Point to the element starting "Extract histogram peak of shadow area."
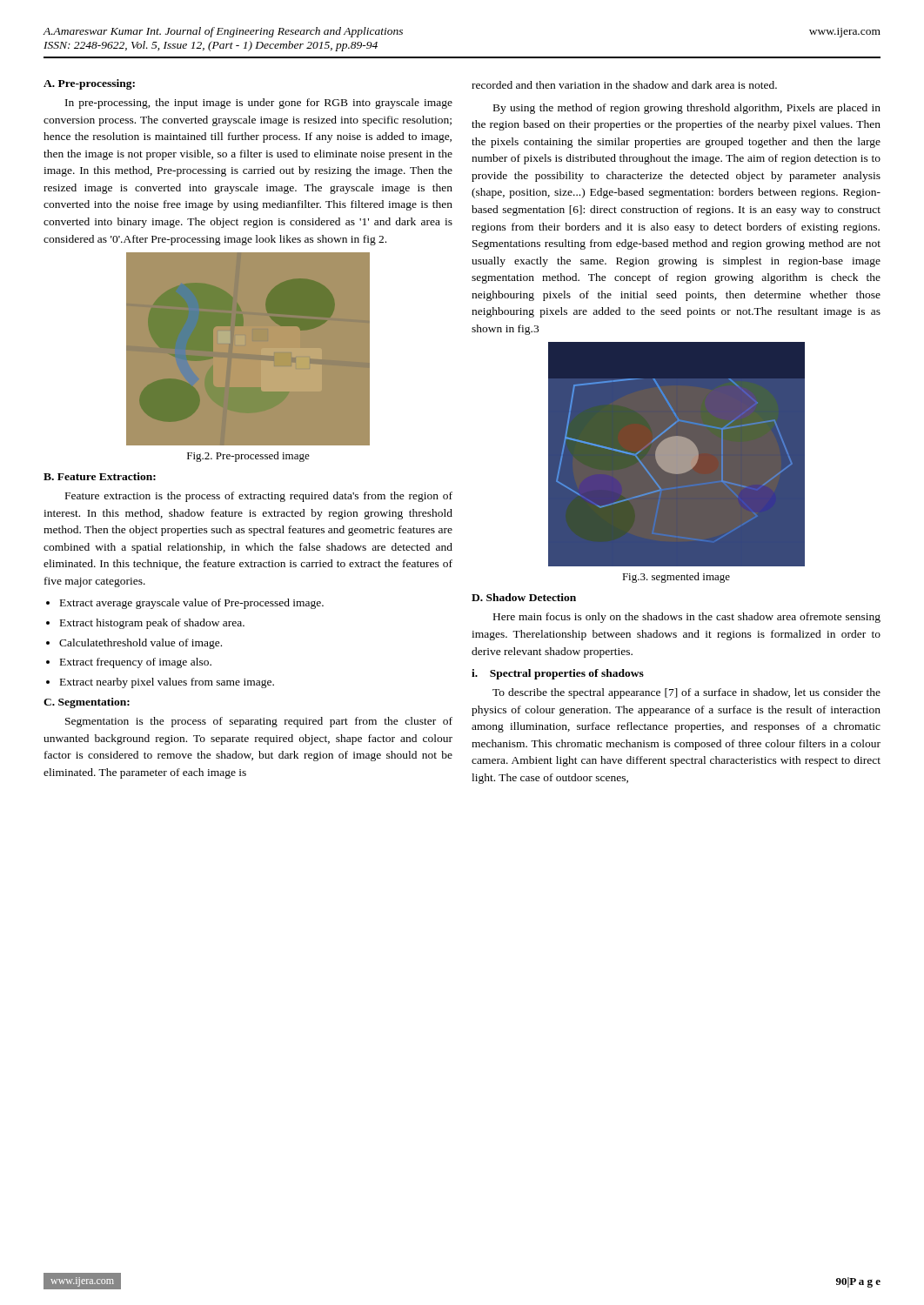This screenshot has height=1305, width=924. click(152, 622)
